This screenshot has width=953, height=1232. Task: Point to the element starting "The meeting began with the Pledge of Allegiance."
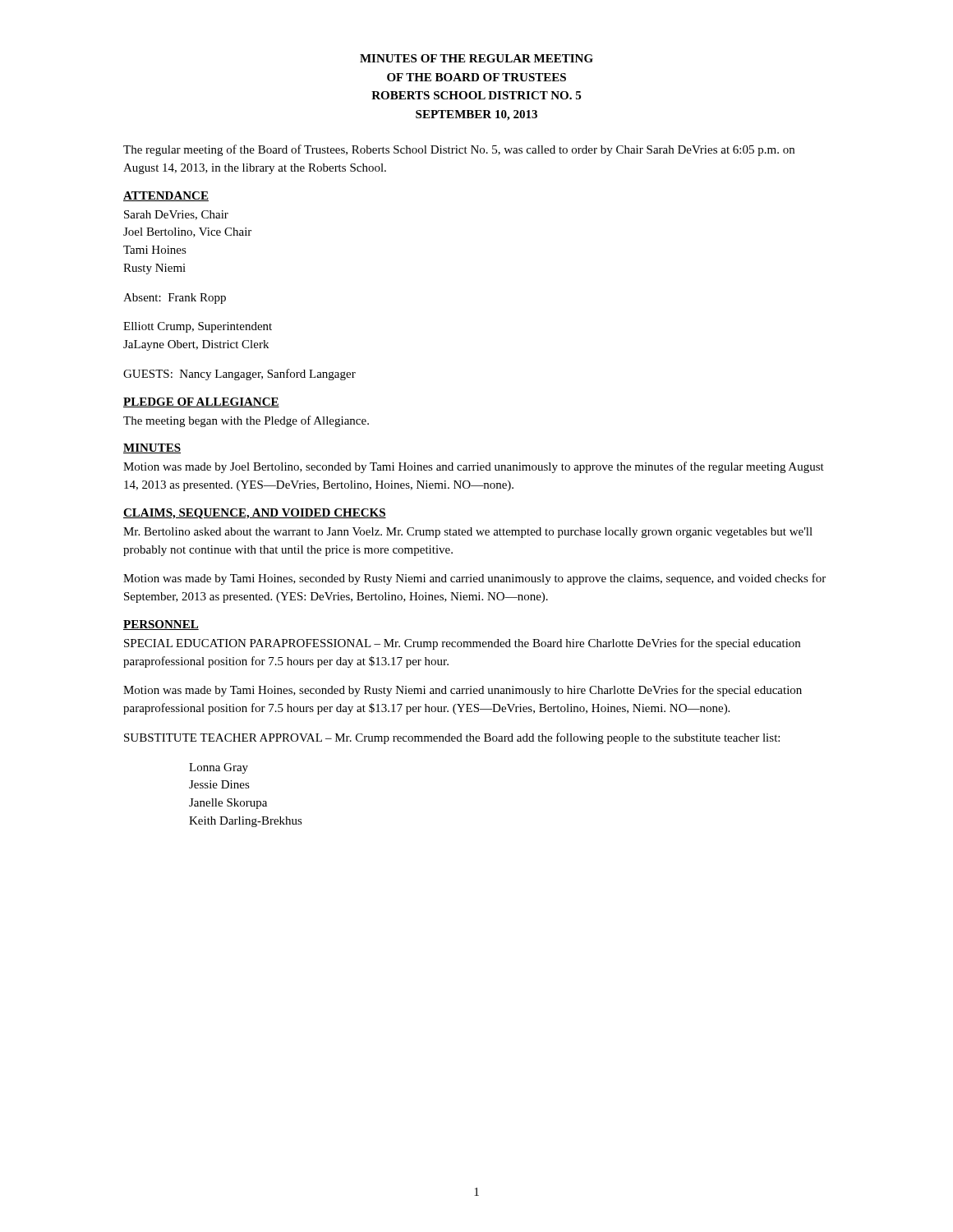point(246,420)
